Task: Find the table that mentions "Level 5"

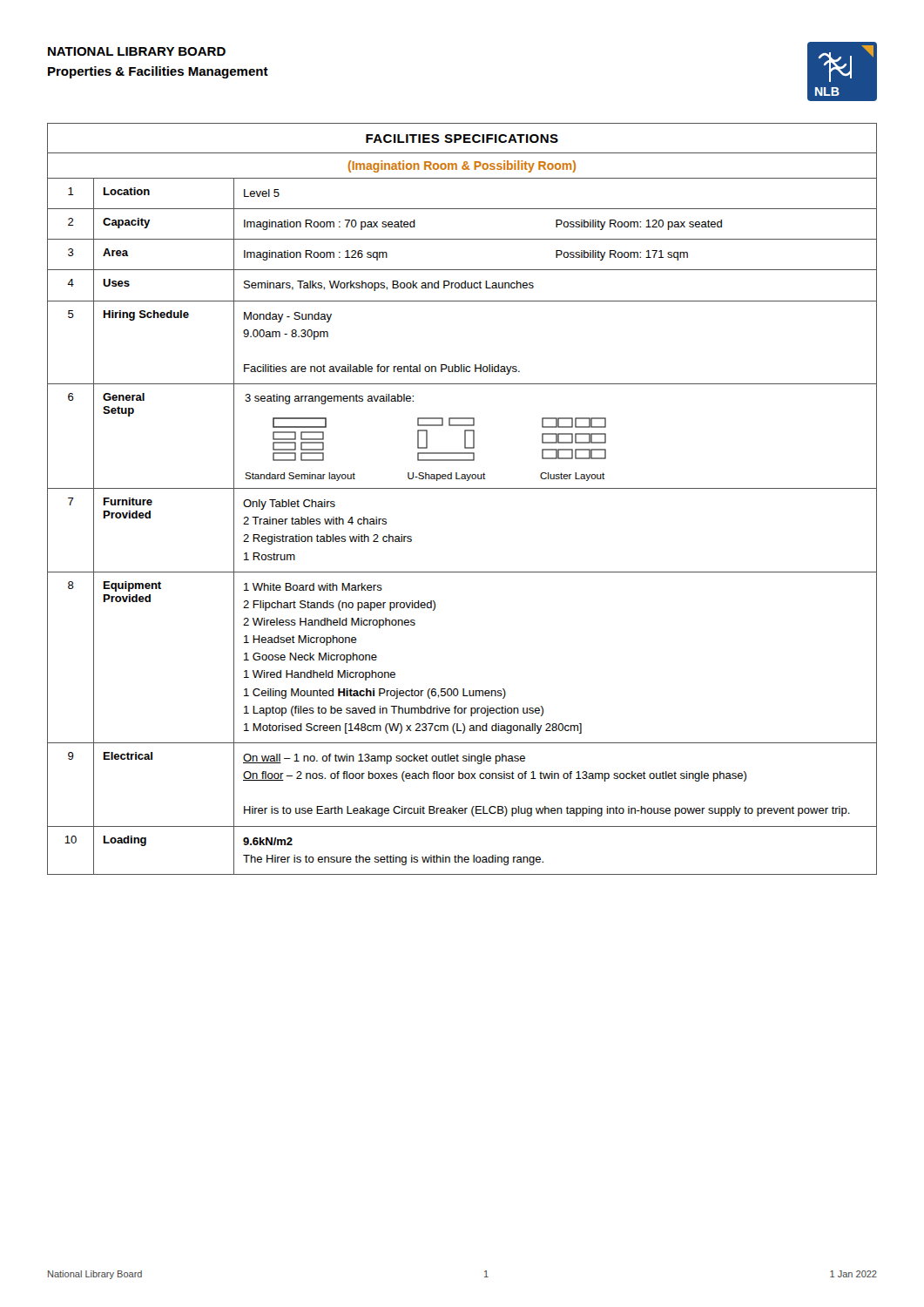Action: [462, 499]
